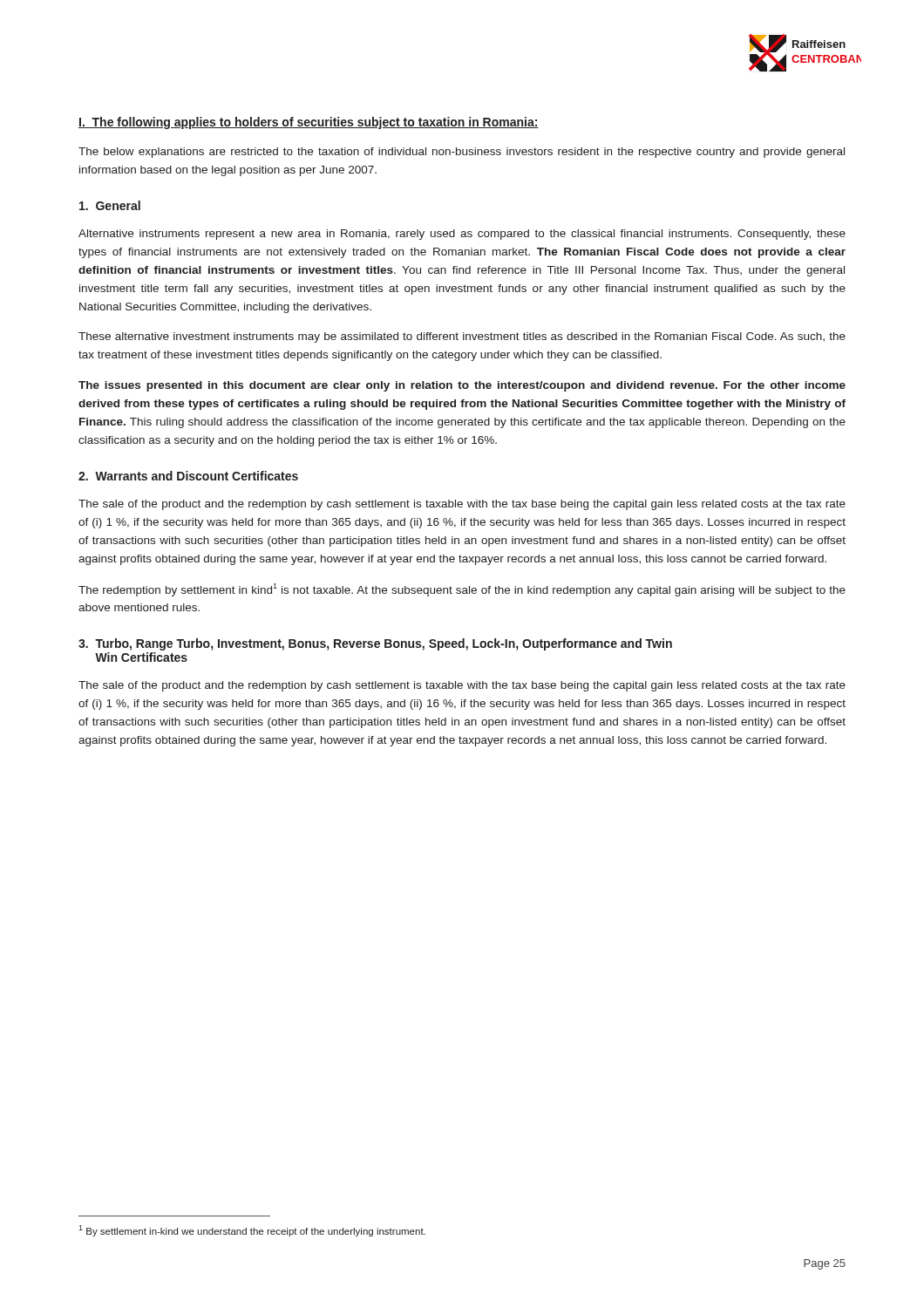Find "2. Warrants and Discount Certificates" on this page
Image resolution: width=924 pixels, height=1308 pixels.
pyautogui.click(x=188, y=476)
